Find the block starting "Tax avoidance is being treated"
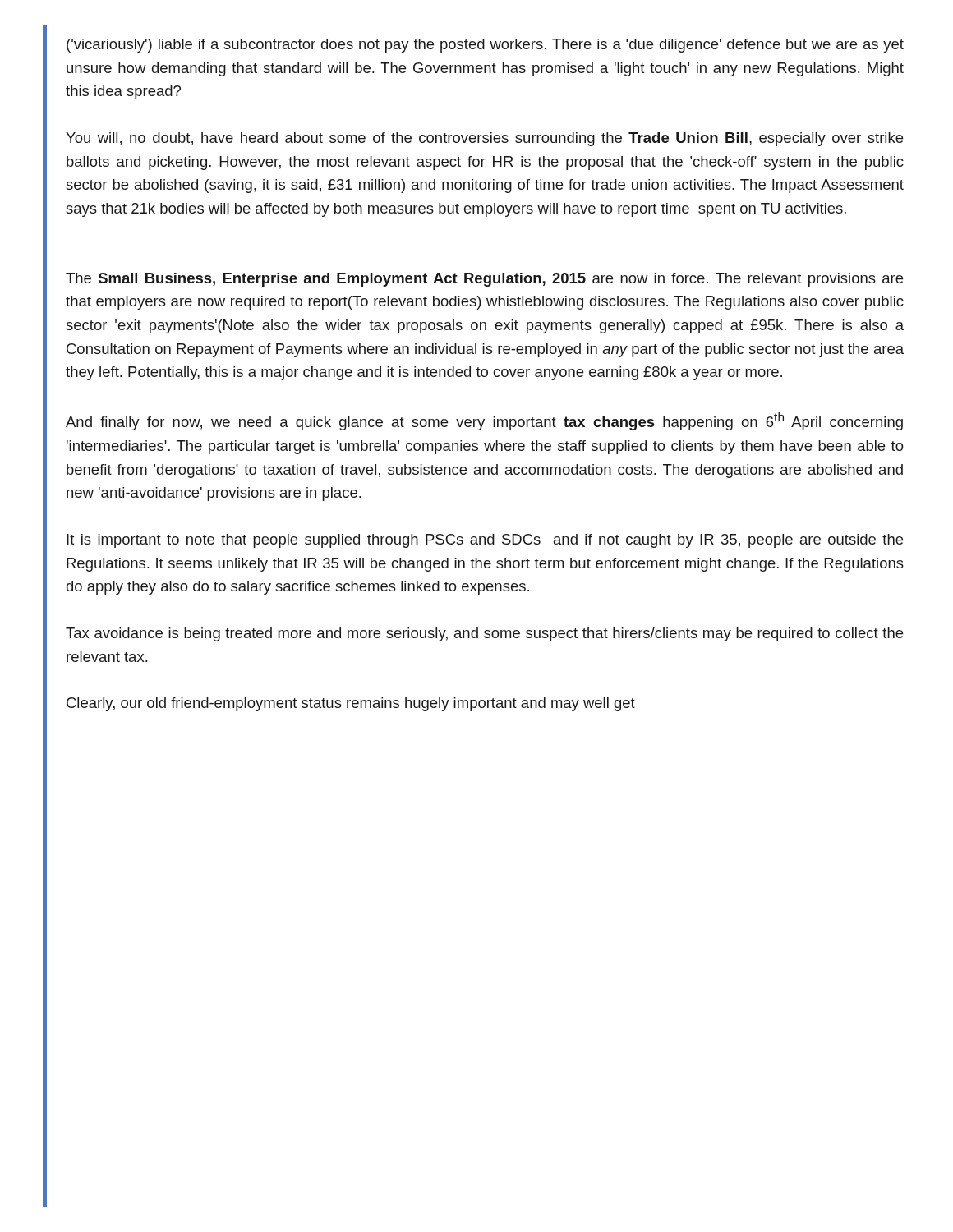This screenshot has width=953, height=1232. (485, 645)
